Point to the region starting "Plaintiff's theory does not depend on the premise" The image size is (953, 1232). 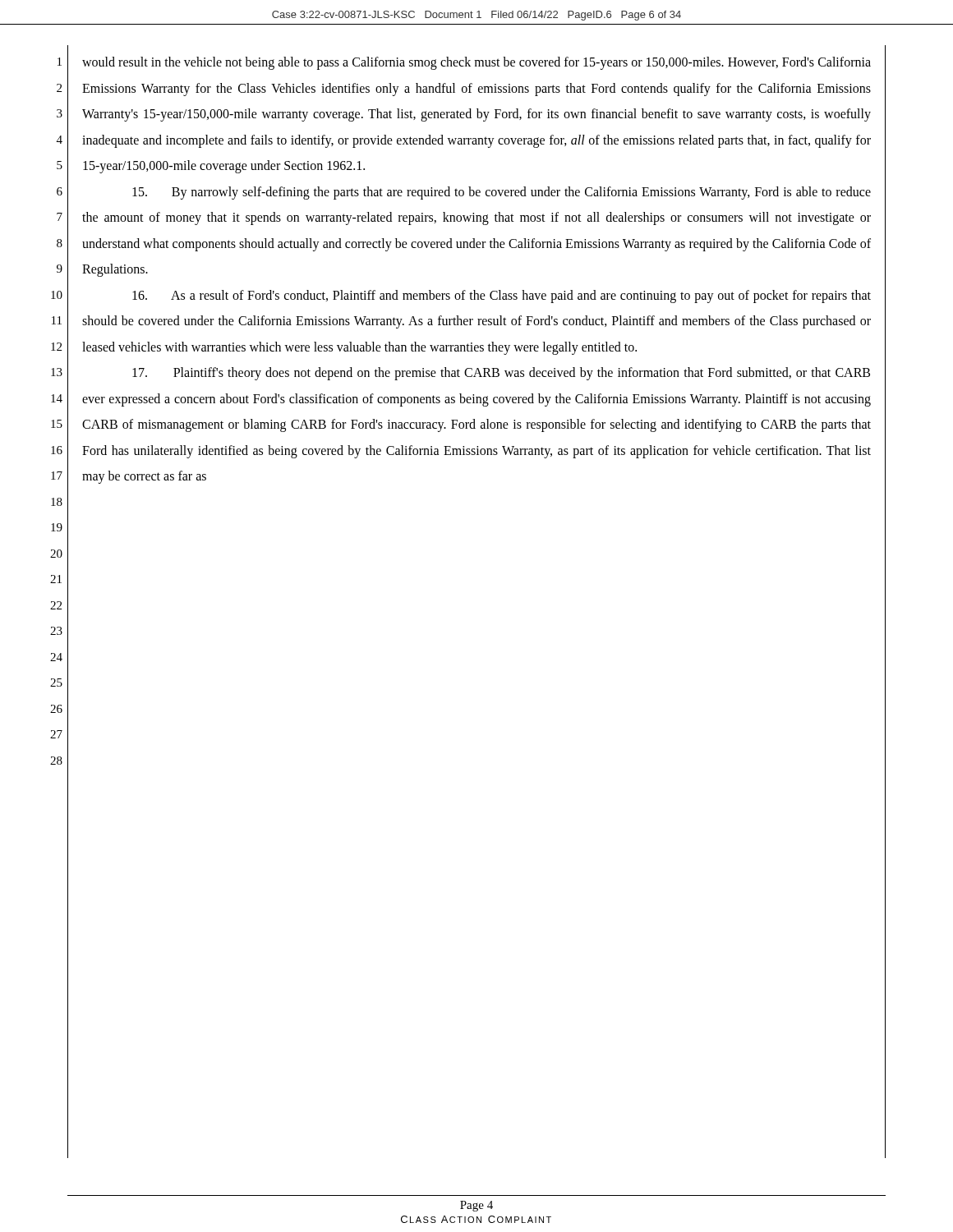476,424
